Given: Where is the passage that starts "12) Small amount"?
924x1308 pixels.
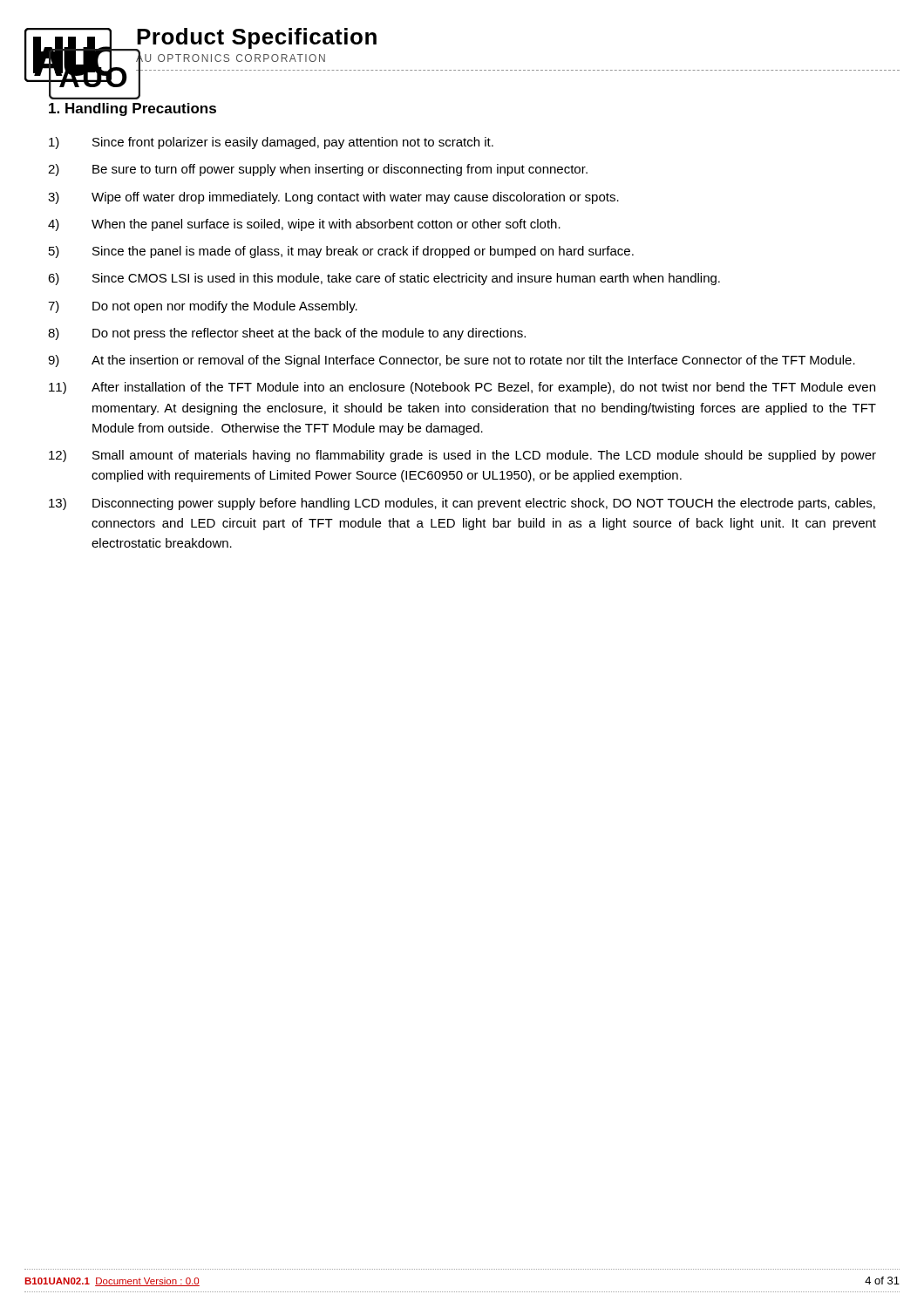Looking at the screenshot, I should [x=462, y=465].
